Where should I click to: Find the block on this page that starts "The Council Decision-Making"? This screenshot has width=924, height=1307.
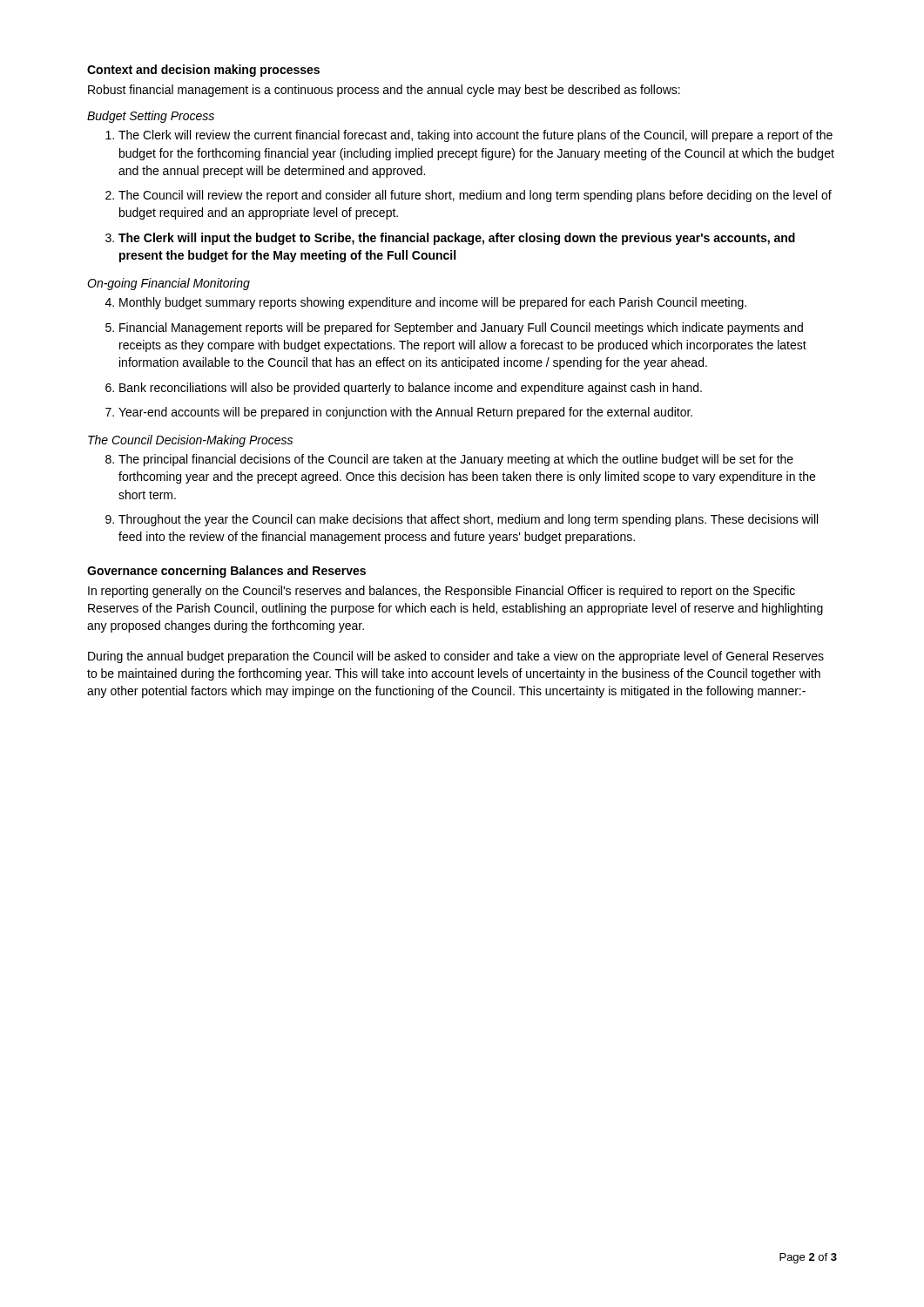pos(190,440)
